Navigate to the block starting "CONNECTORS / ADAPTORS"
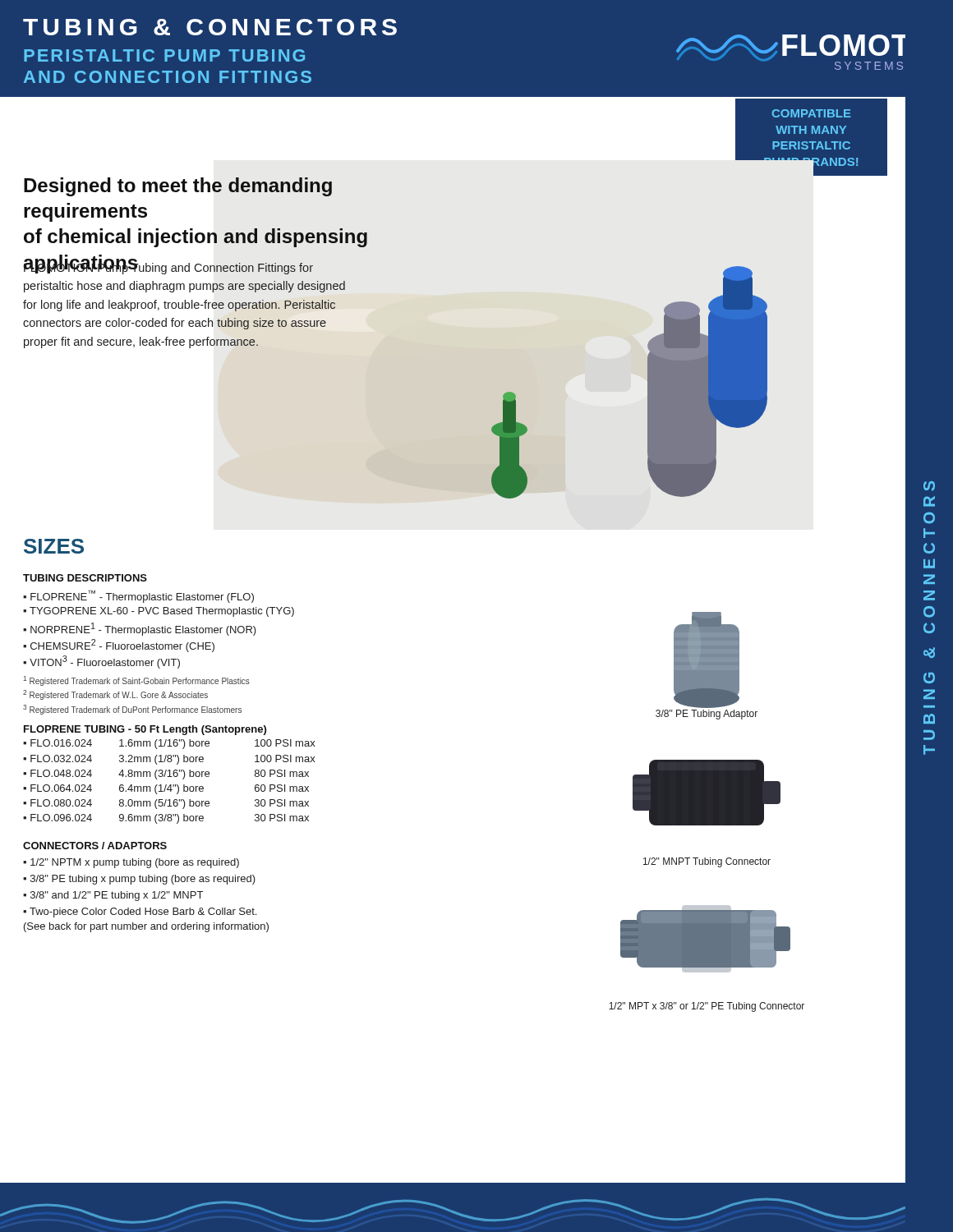953x1232 pixels. click(95, 846)
